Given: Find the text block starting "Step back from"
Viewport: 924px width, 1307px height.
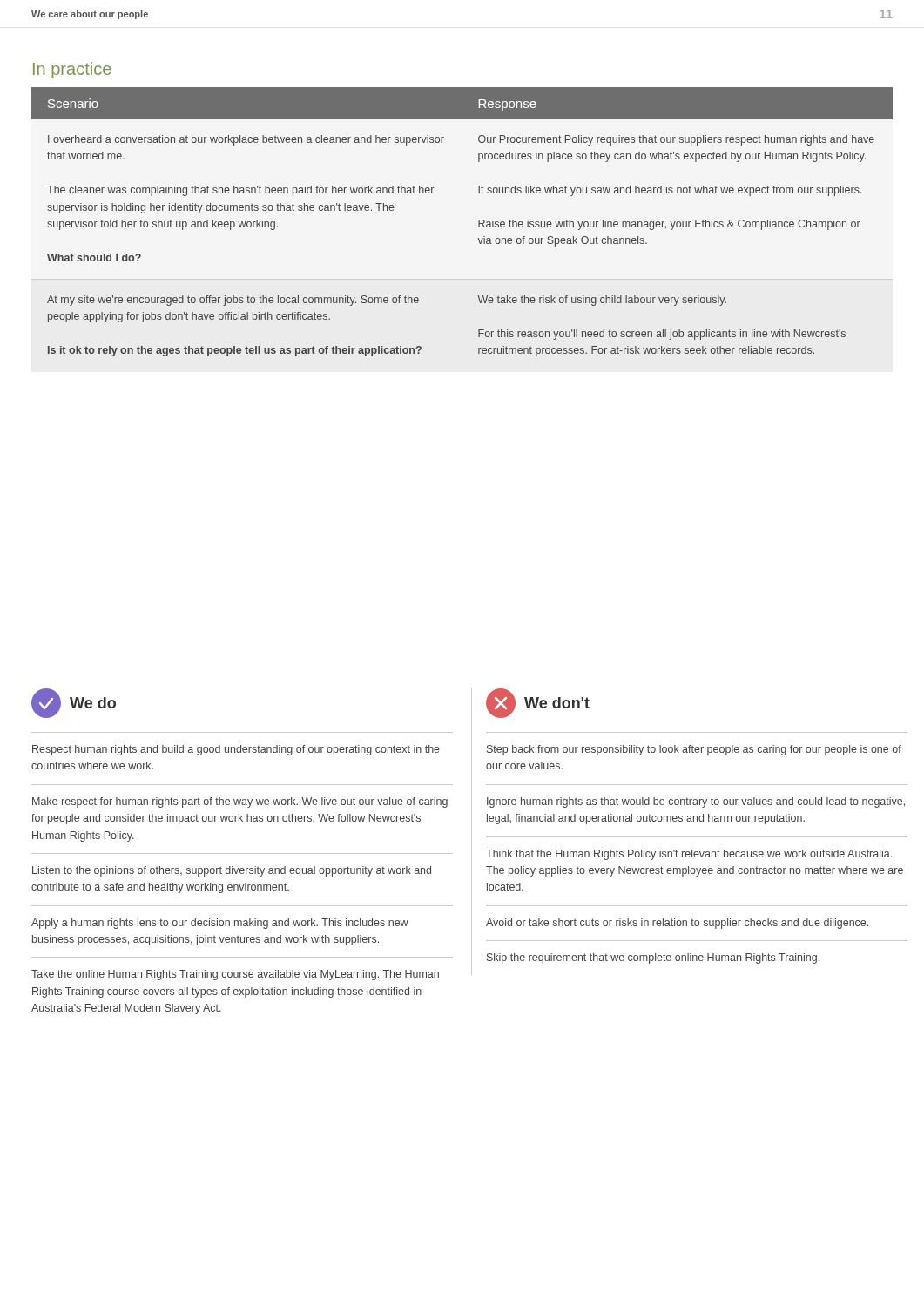Looking at the screenshot, I should coord(694,758).
